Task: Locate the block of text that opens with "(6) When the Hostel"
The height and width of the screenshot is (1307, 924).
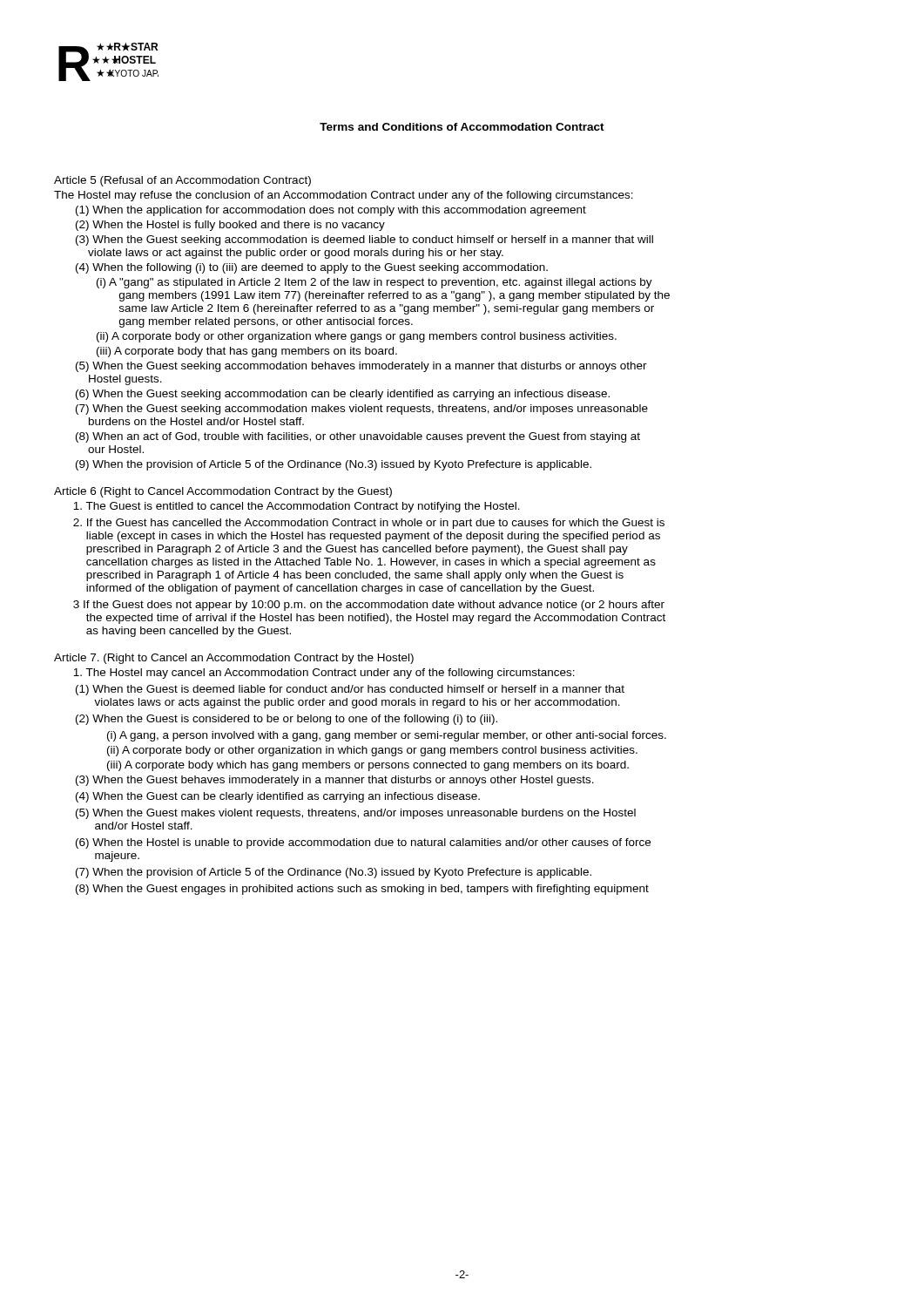Action: [363, 849]
